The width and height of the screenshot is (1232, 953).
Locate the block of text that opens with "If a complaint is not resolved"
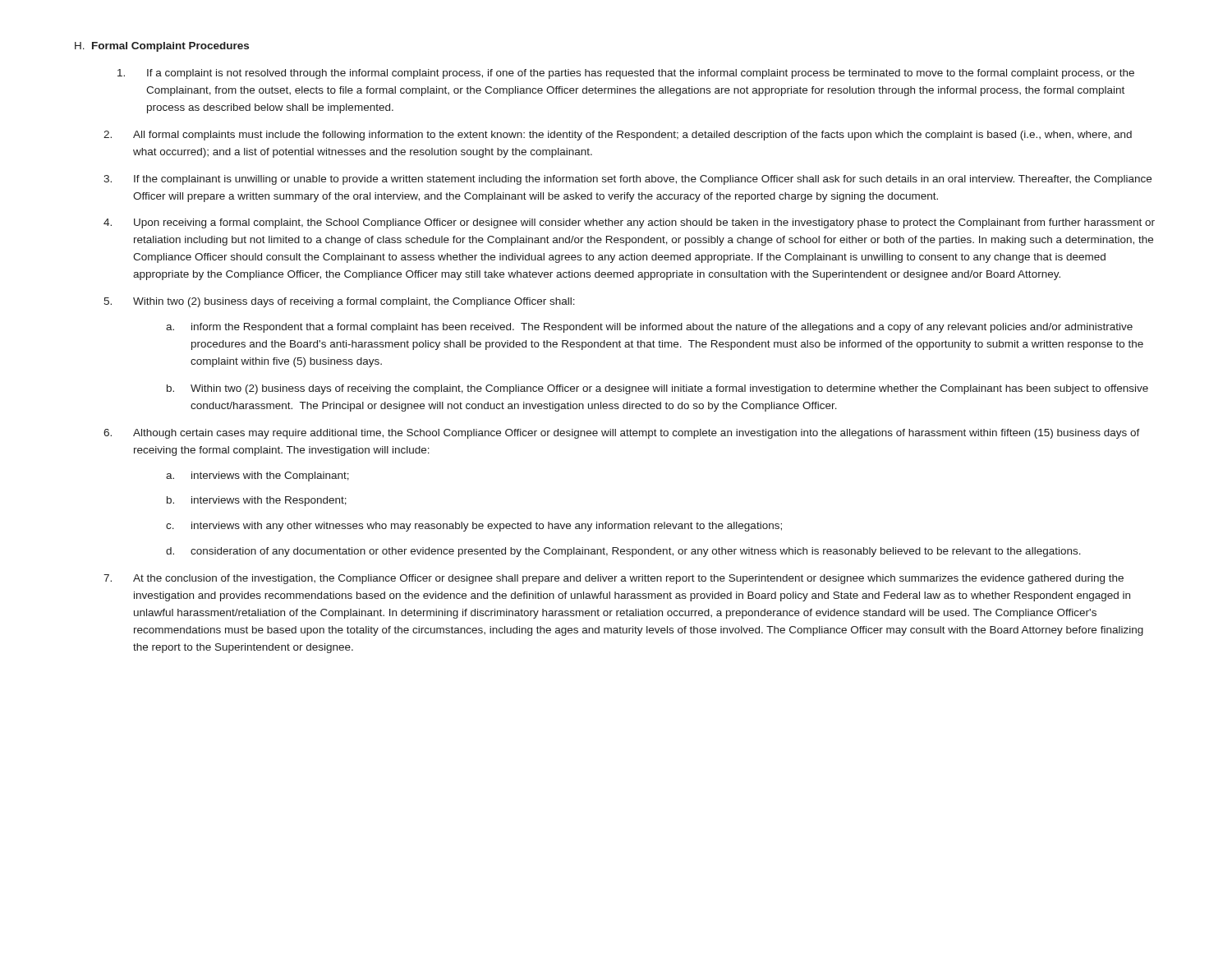point(637,91)
